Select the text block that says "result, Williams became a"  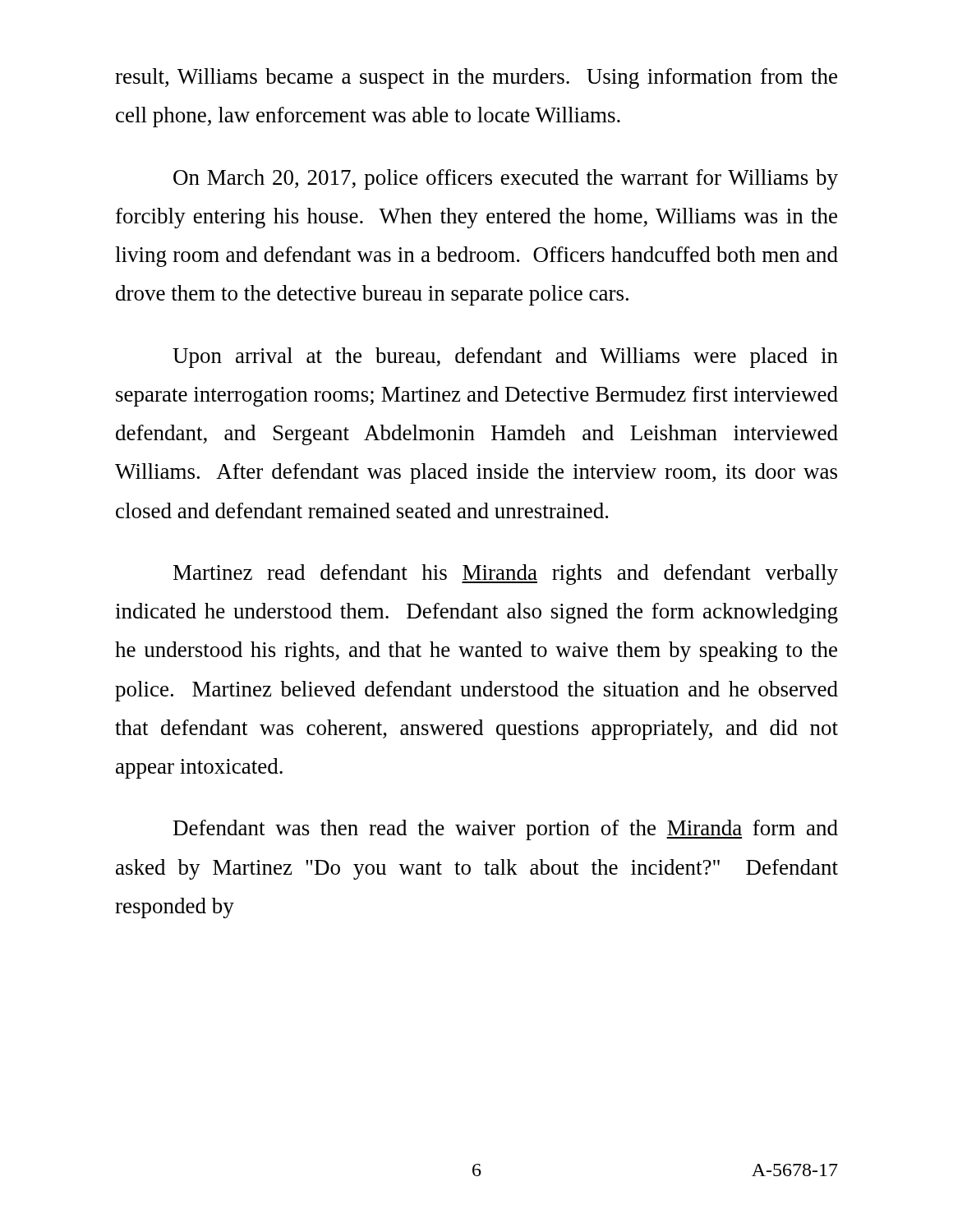476,96
